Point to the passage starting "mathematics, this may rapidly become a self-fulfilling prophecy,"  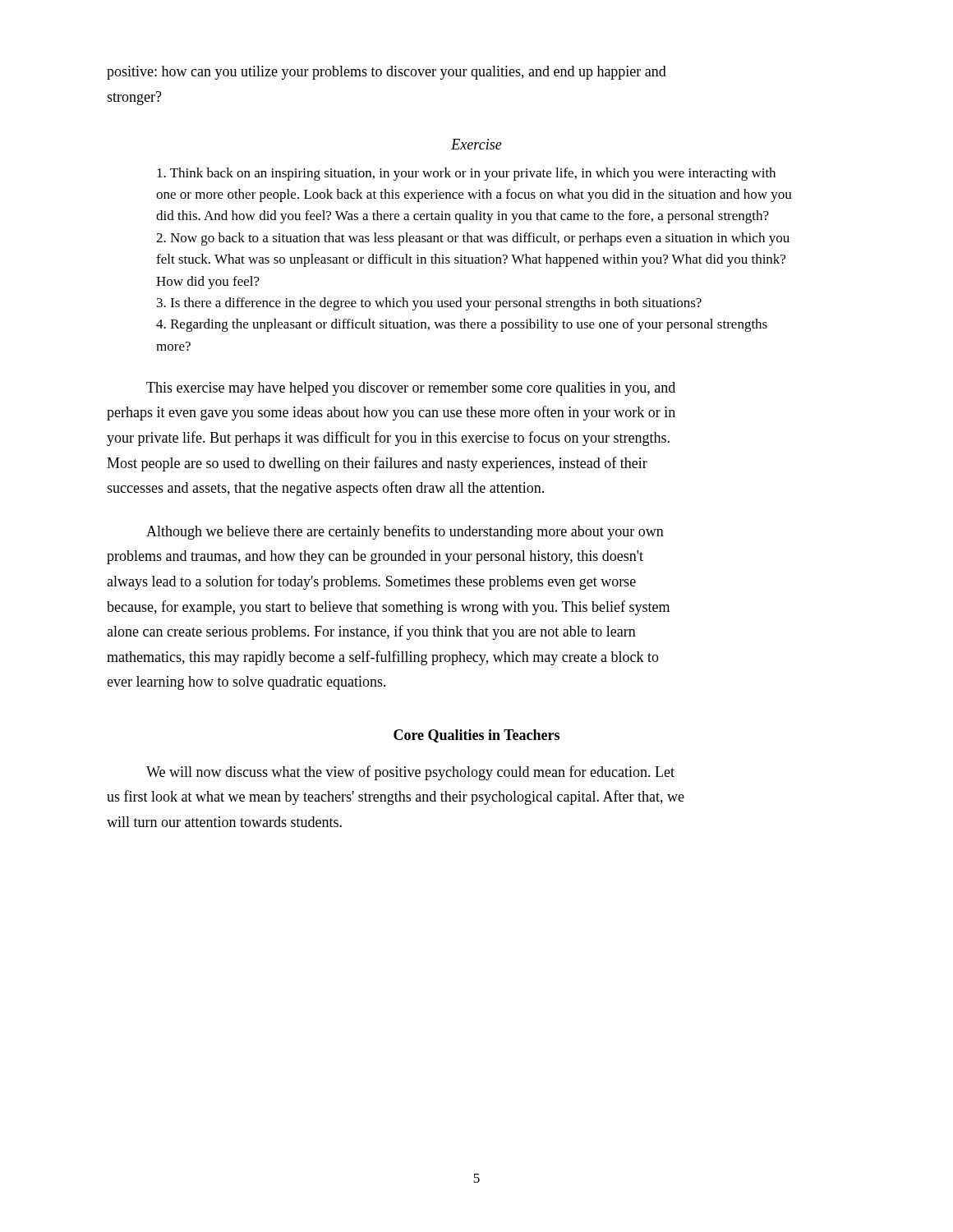point(383,657)
